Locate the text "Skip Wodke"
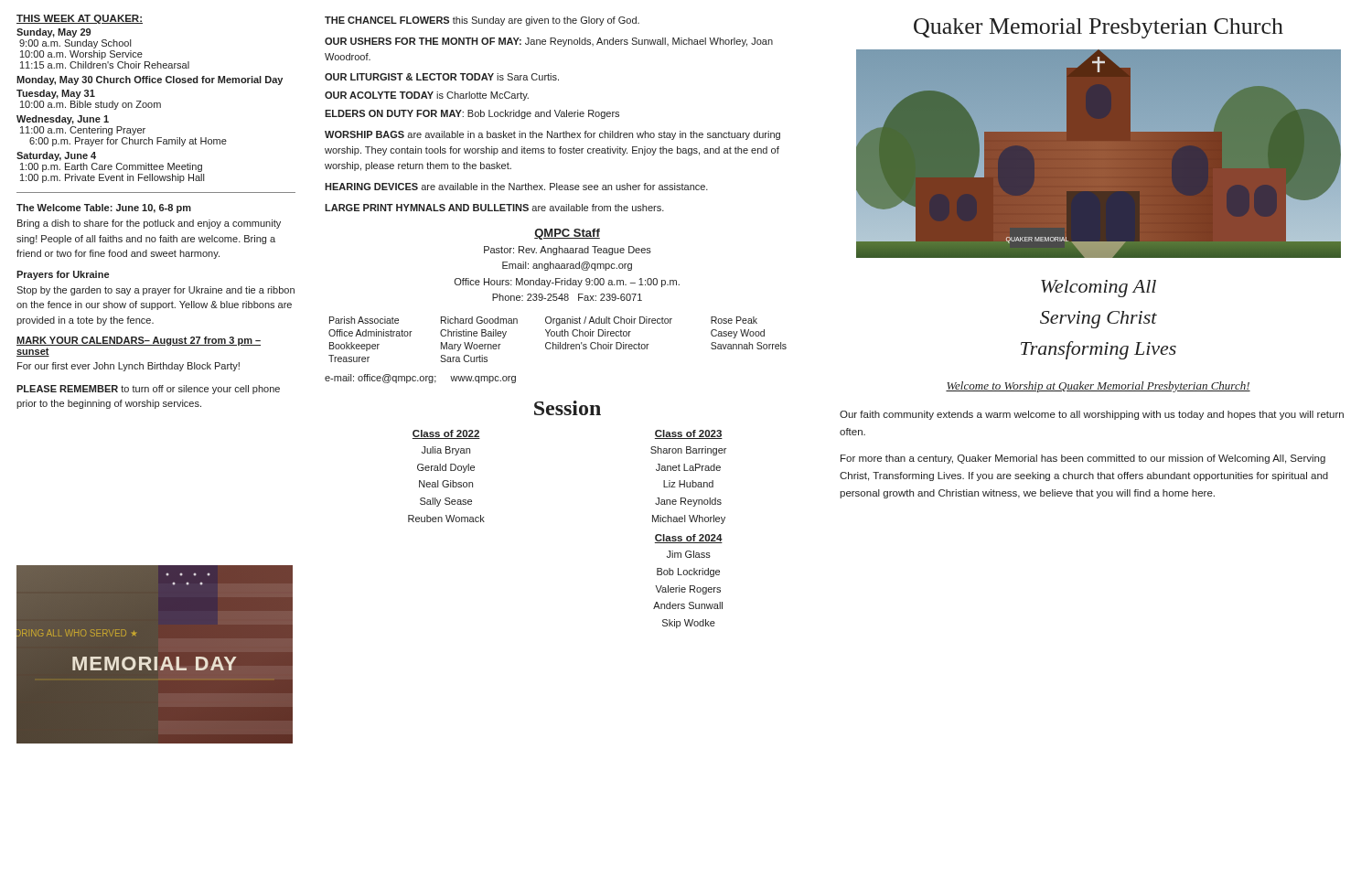This screenshot has width=1372, height=888. click(688, 623)
